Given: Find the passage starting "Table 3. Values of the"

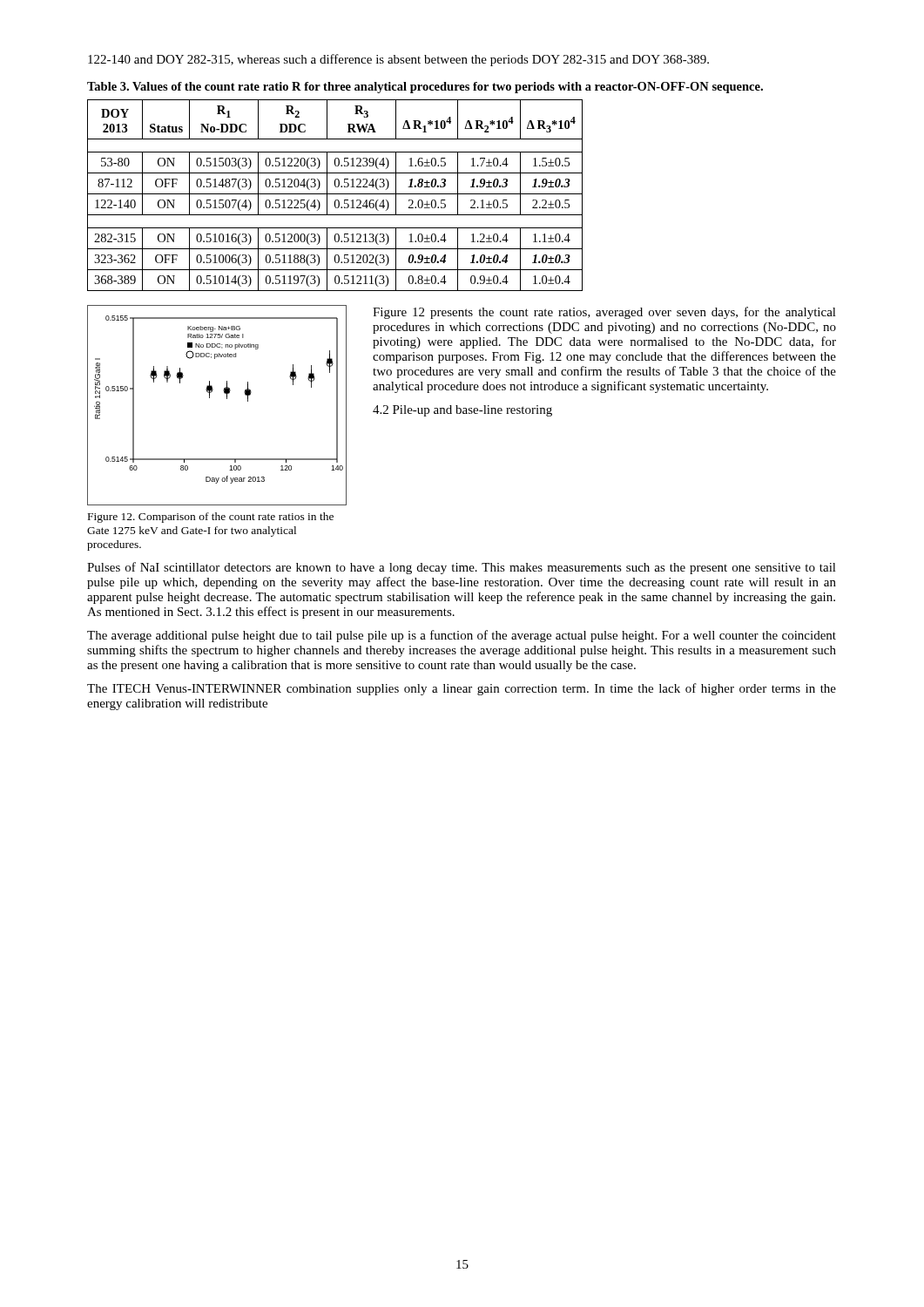Looking at the screenshot, I should point(425,86).
